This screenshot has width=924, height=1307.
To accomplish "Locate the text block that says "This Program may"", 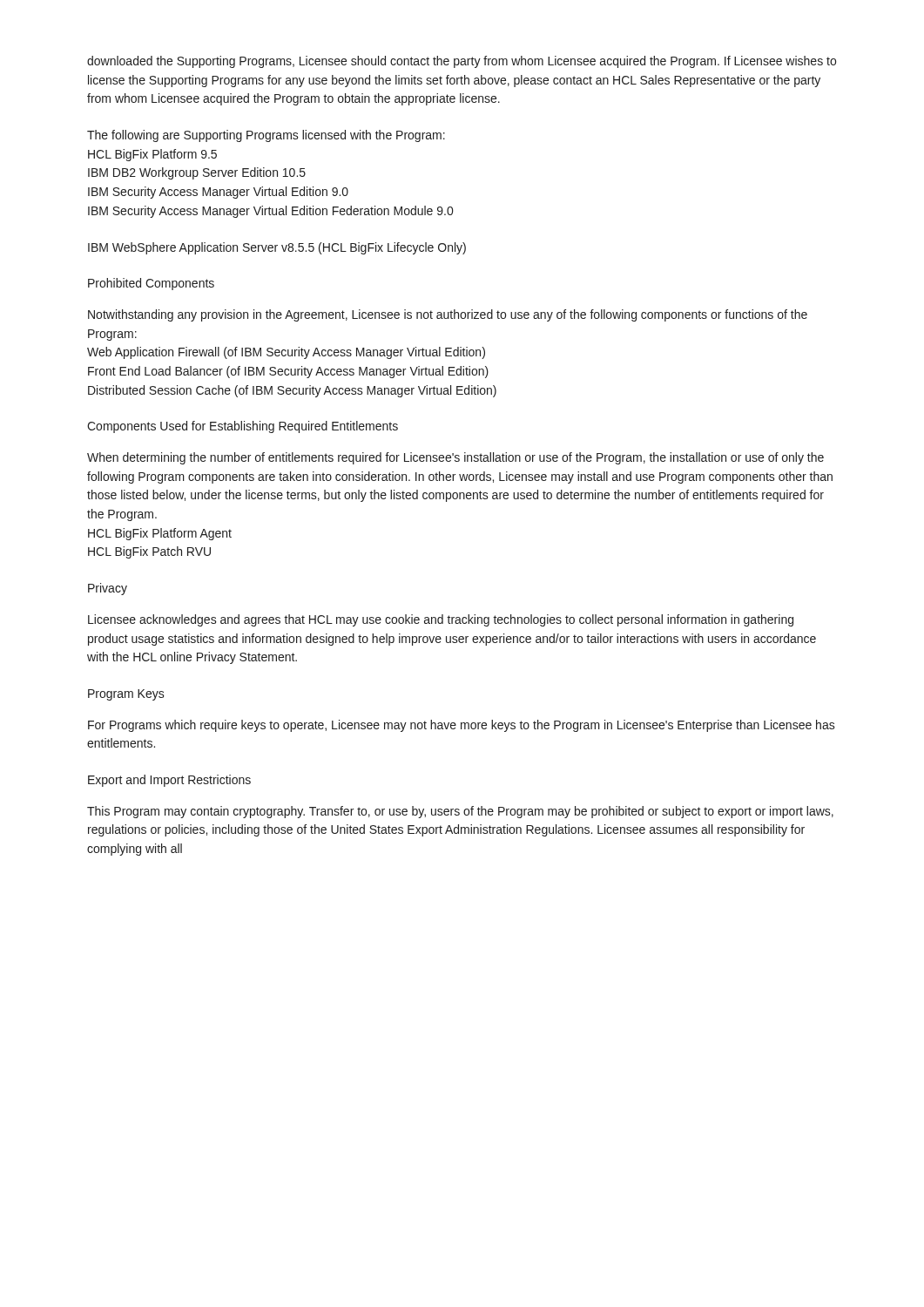I will point(461,830).
